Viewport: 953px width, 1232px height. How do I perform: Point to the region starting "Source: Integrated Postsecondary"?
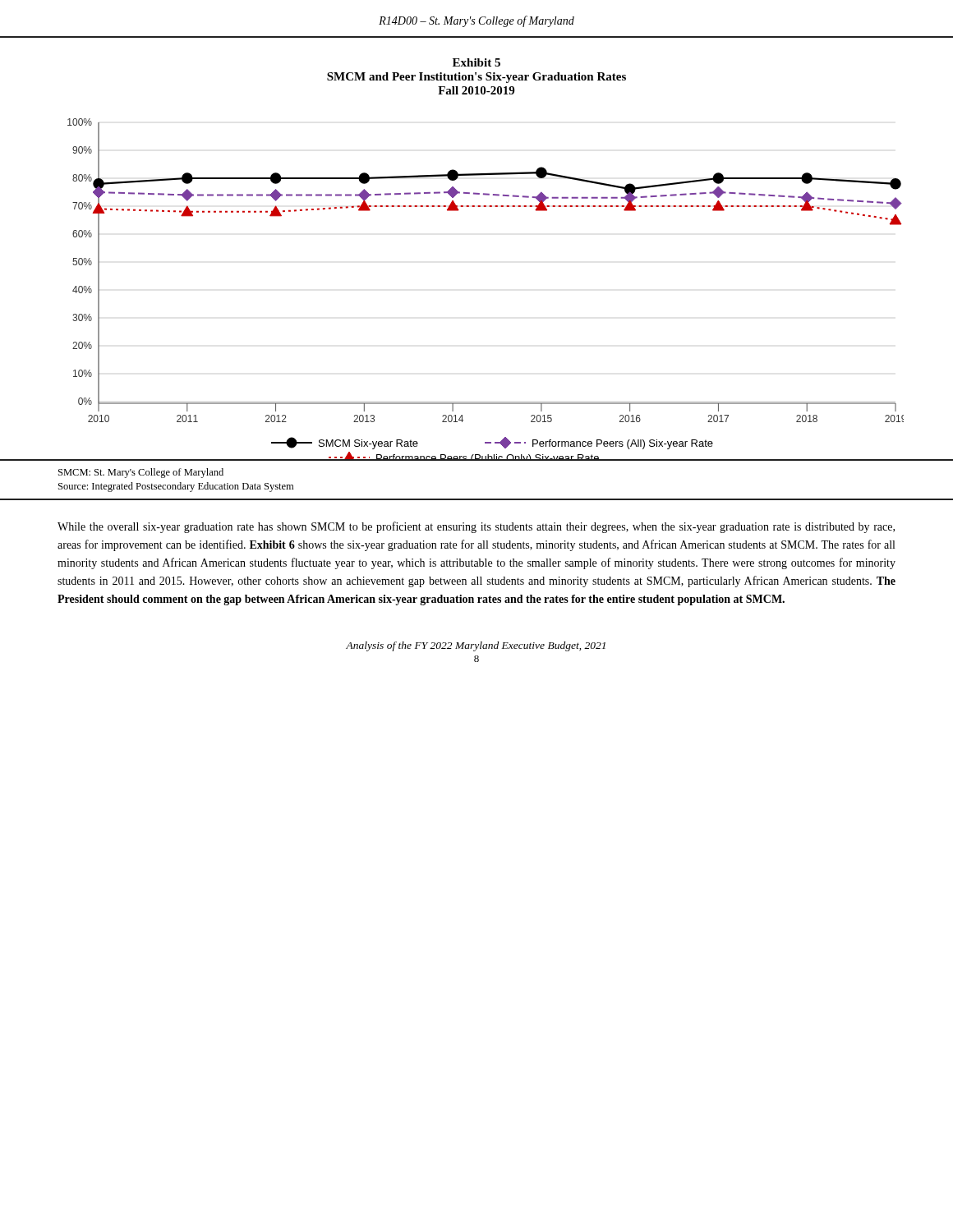(176, 486)
